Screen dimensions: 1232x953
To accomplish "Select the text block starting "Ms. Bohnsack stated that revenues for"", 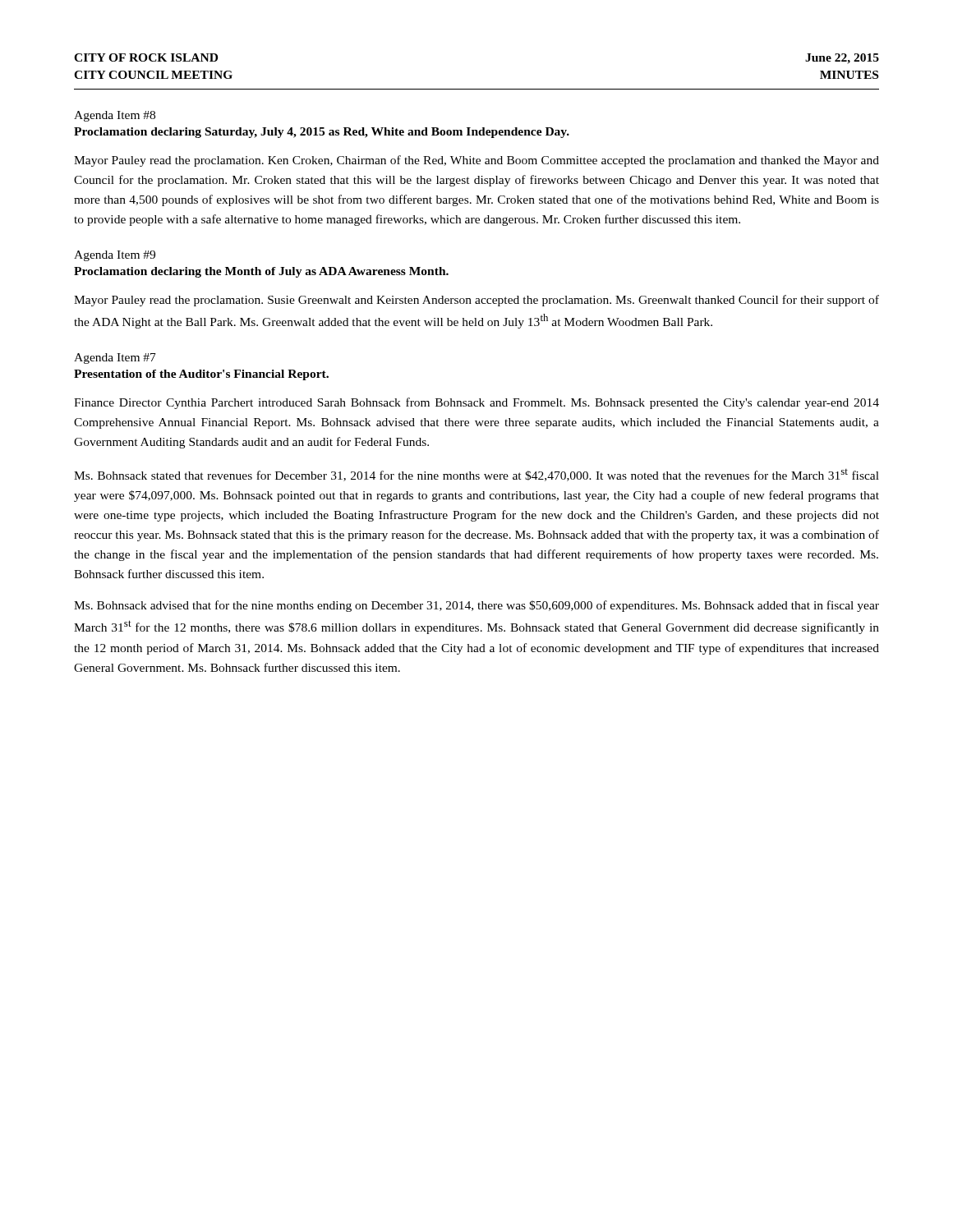I will [476, 523].
